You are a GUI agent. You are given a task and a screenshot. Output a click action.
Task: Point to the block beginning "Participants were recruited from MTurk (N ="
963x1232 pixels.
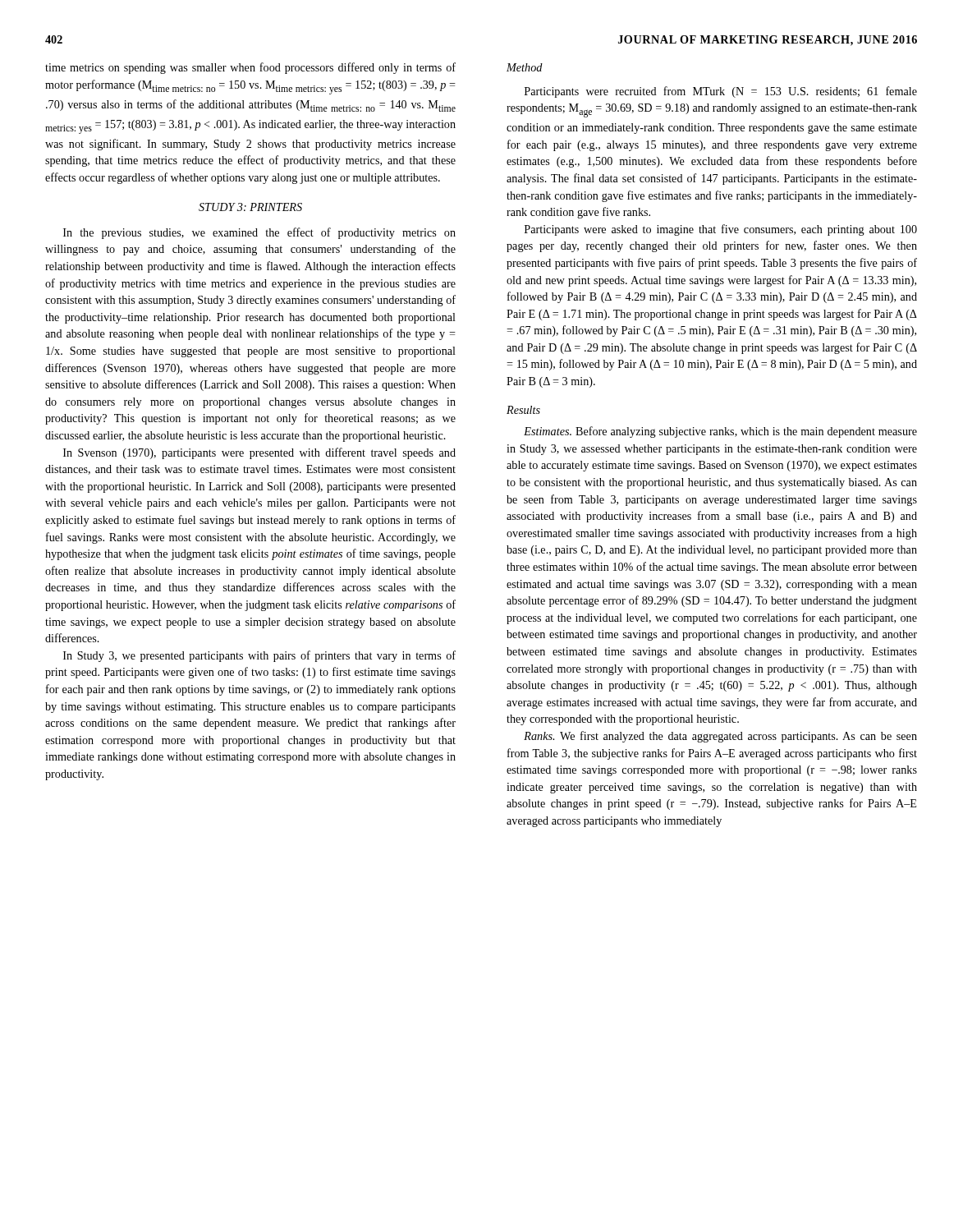712,151
